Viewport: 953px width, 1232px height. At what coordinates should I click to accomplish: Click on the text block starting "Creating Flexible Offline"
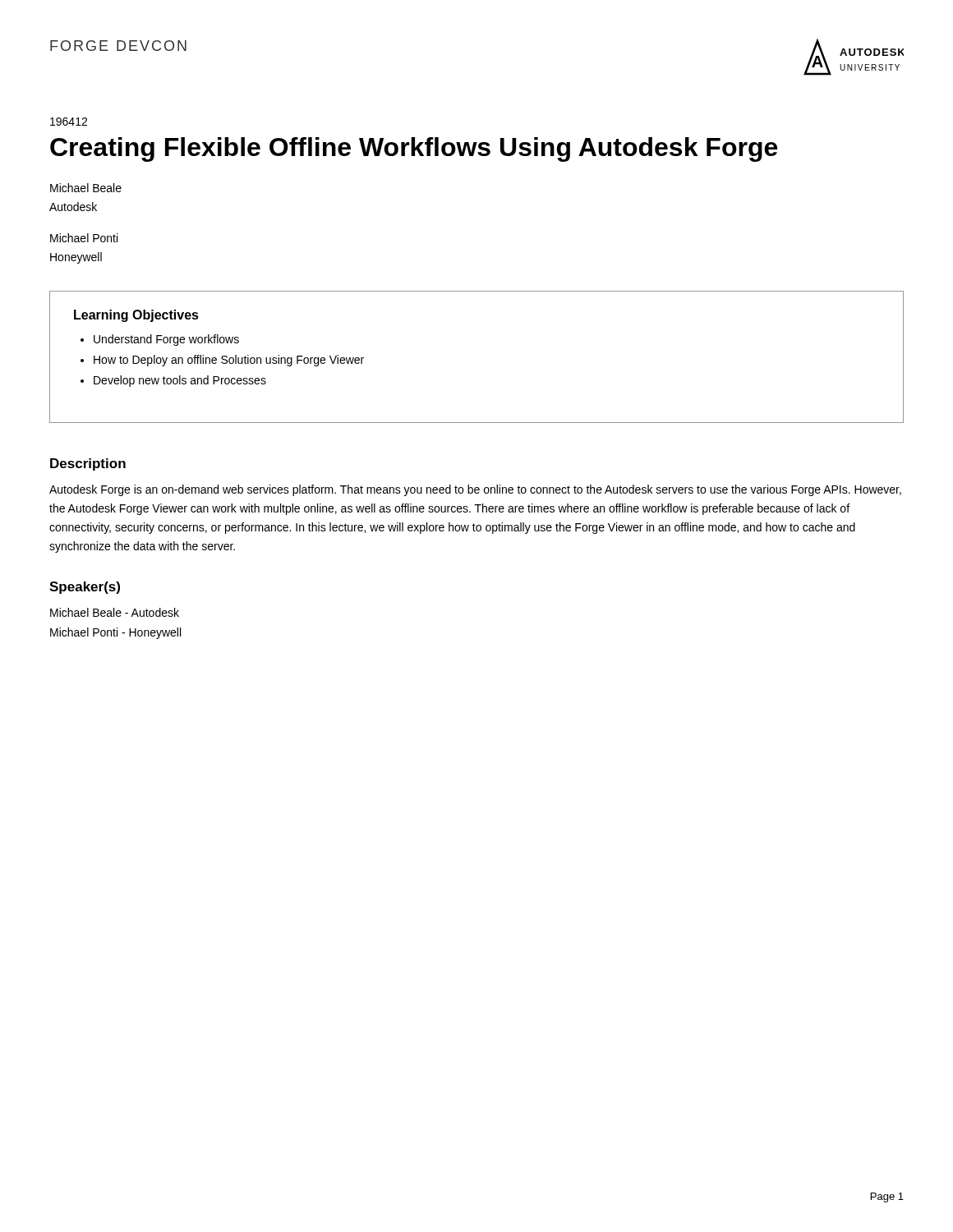pyautogui.click(x=414, y=147)
